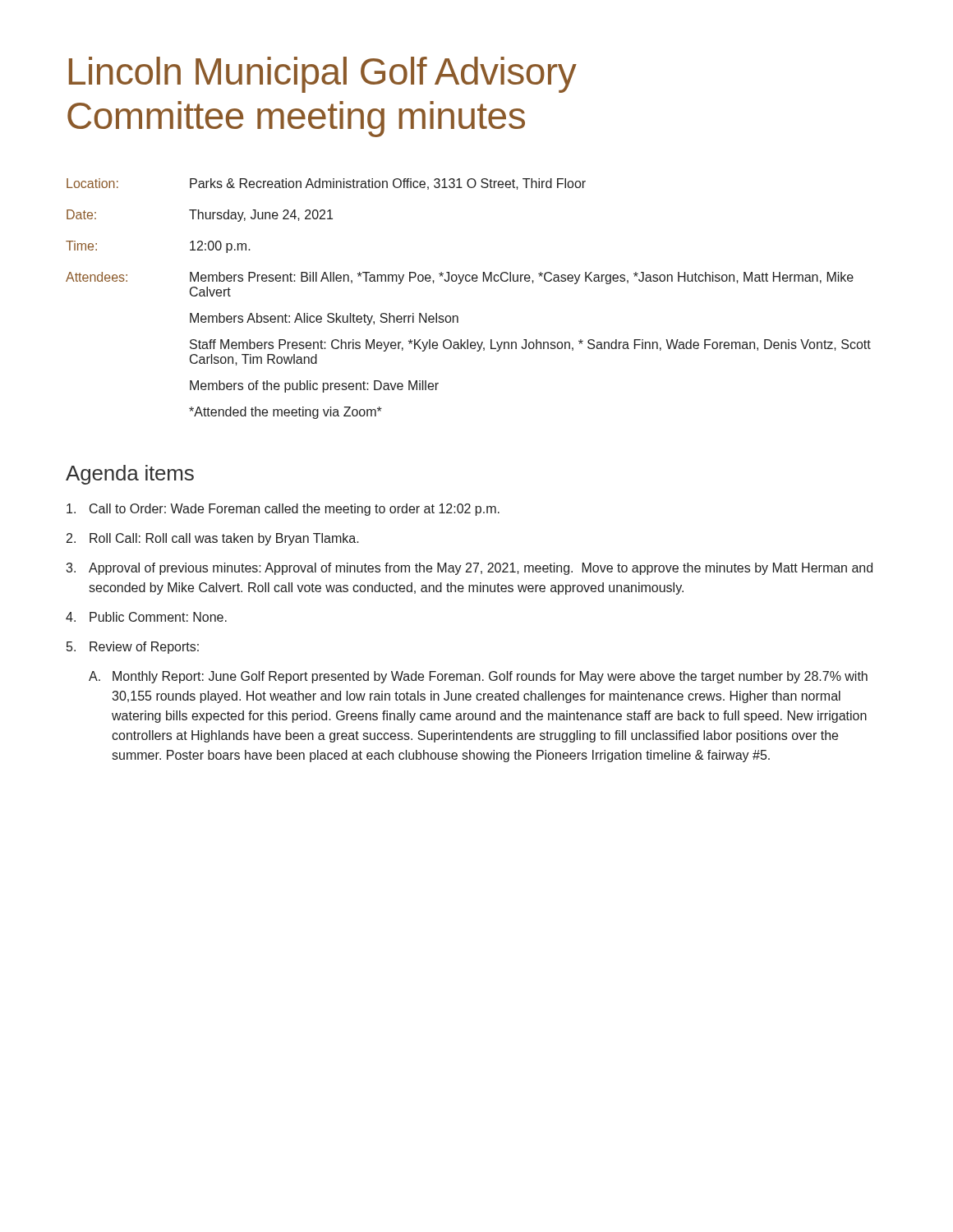Click on the region starting "A. Monthly Report: June Golf Report"

(x=488, y=716)
